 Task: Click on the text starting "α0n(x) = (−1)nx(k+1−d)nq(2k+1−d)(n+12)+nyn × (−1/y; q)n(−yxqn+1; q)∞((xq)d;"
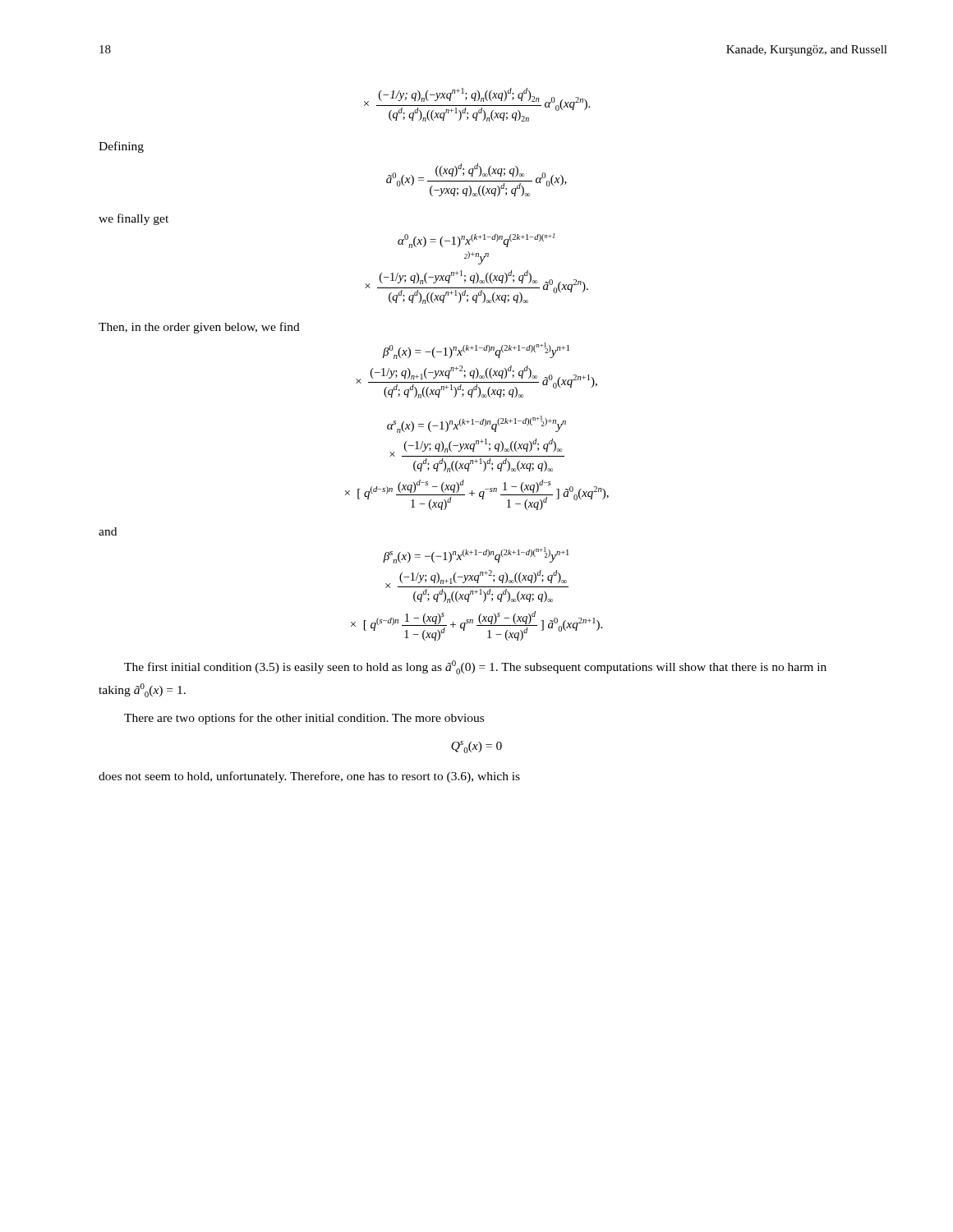tap(476, 270)
